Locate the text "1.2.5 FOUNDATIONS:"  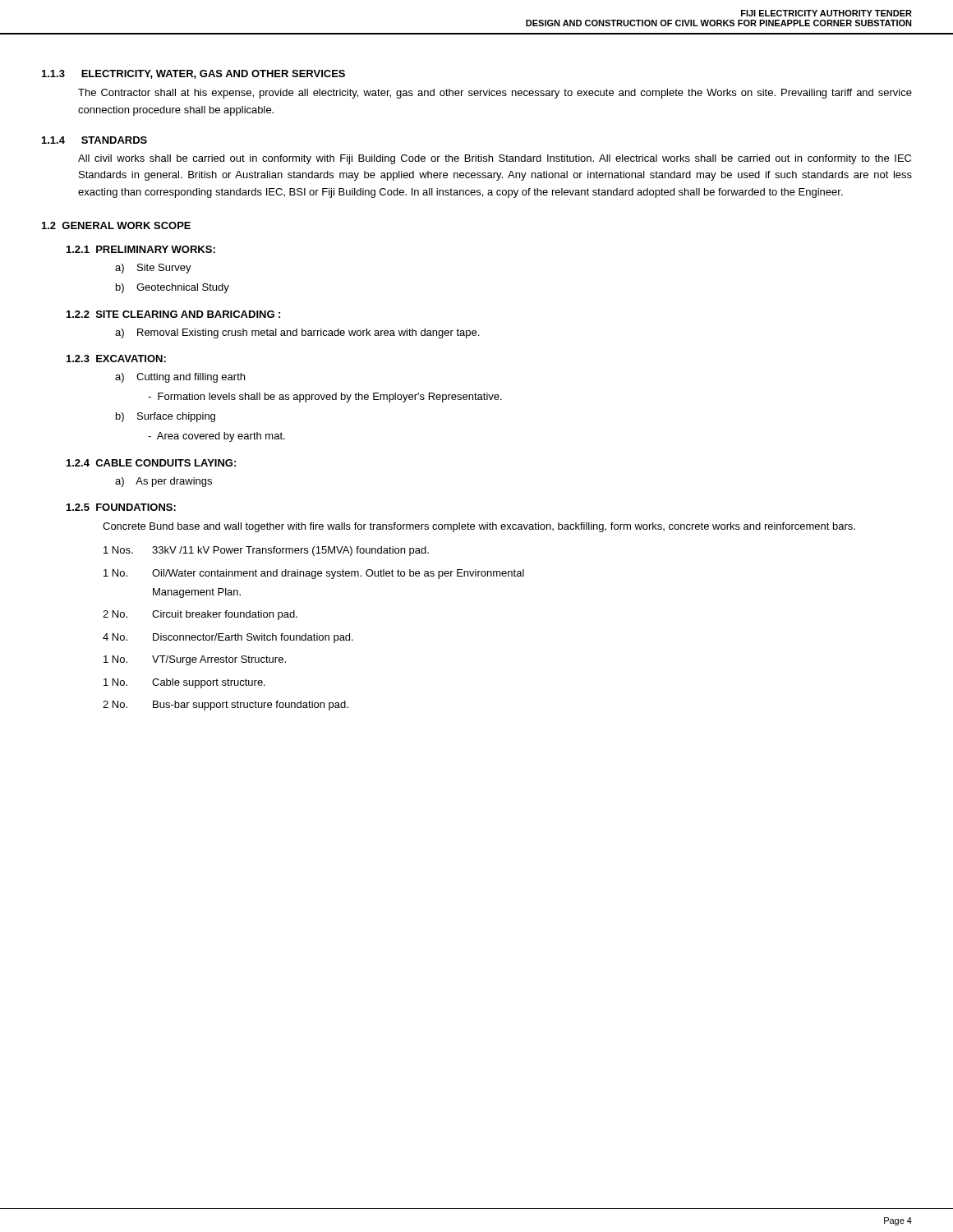(x=121, y=507)
